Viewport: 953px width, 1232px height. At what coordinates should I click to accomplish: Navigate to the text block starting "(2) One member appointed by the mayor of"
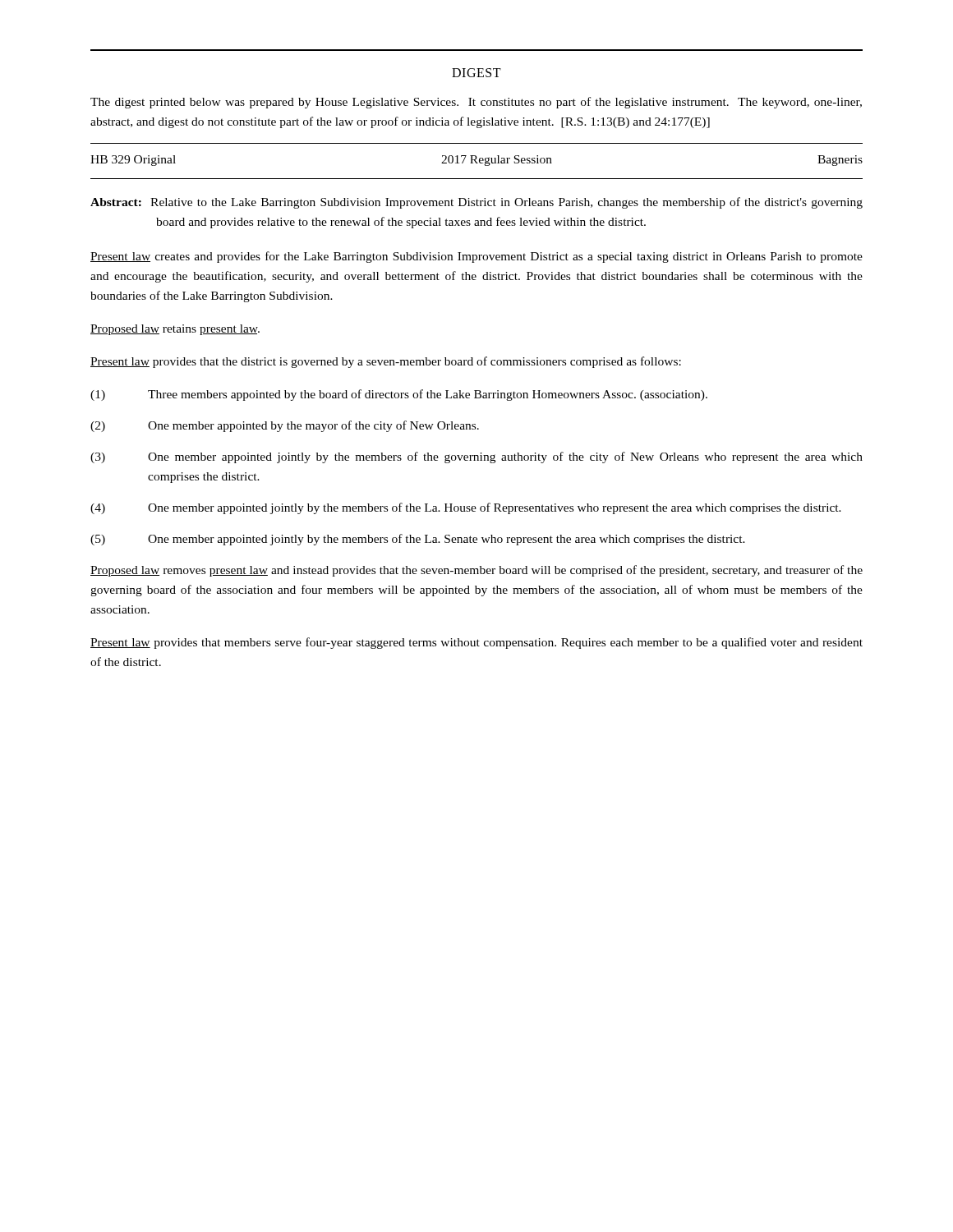click(476, 426)
